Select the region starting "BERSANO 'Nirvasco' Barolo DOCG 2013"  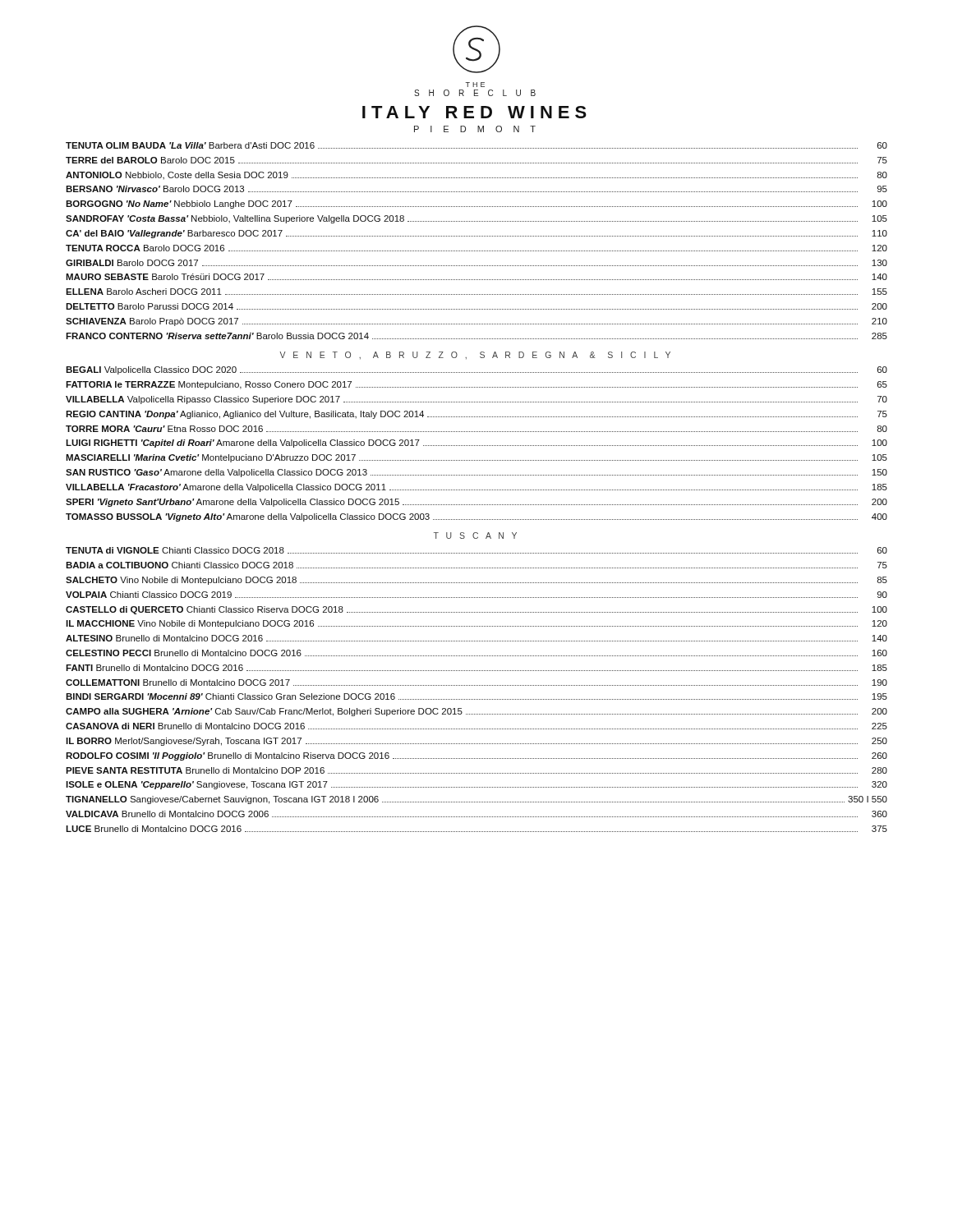476,190
